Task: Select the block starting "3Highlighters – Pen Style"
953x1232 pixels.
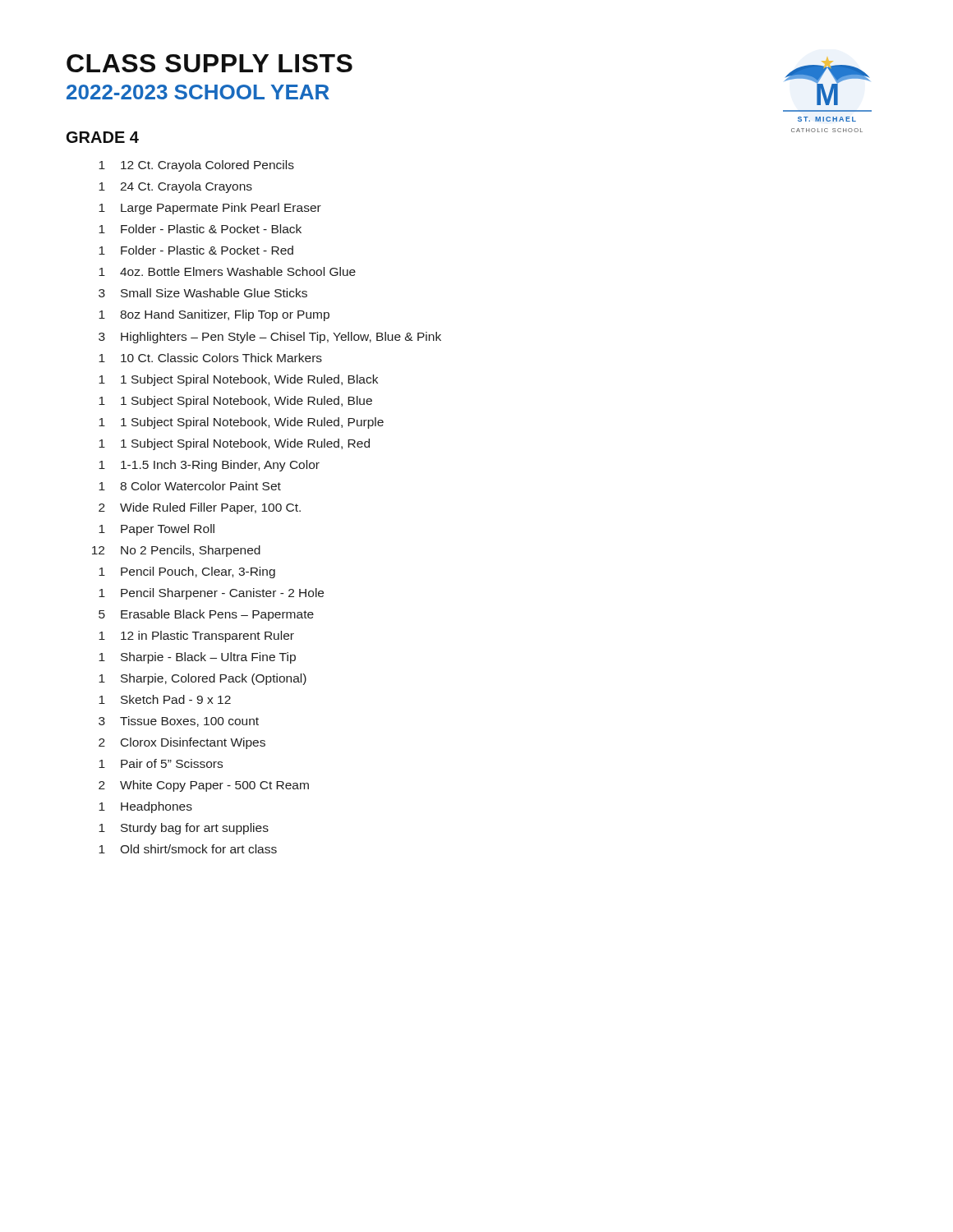Action: (270, 338)
